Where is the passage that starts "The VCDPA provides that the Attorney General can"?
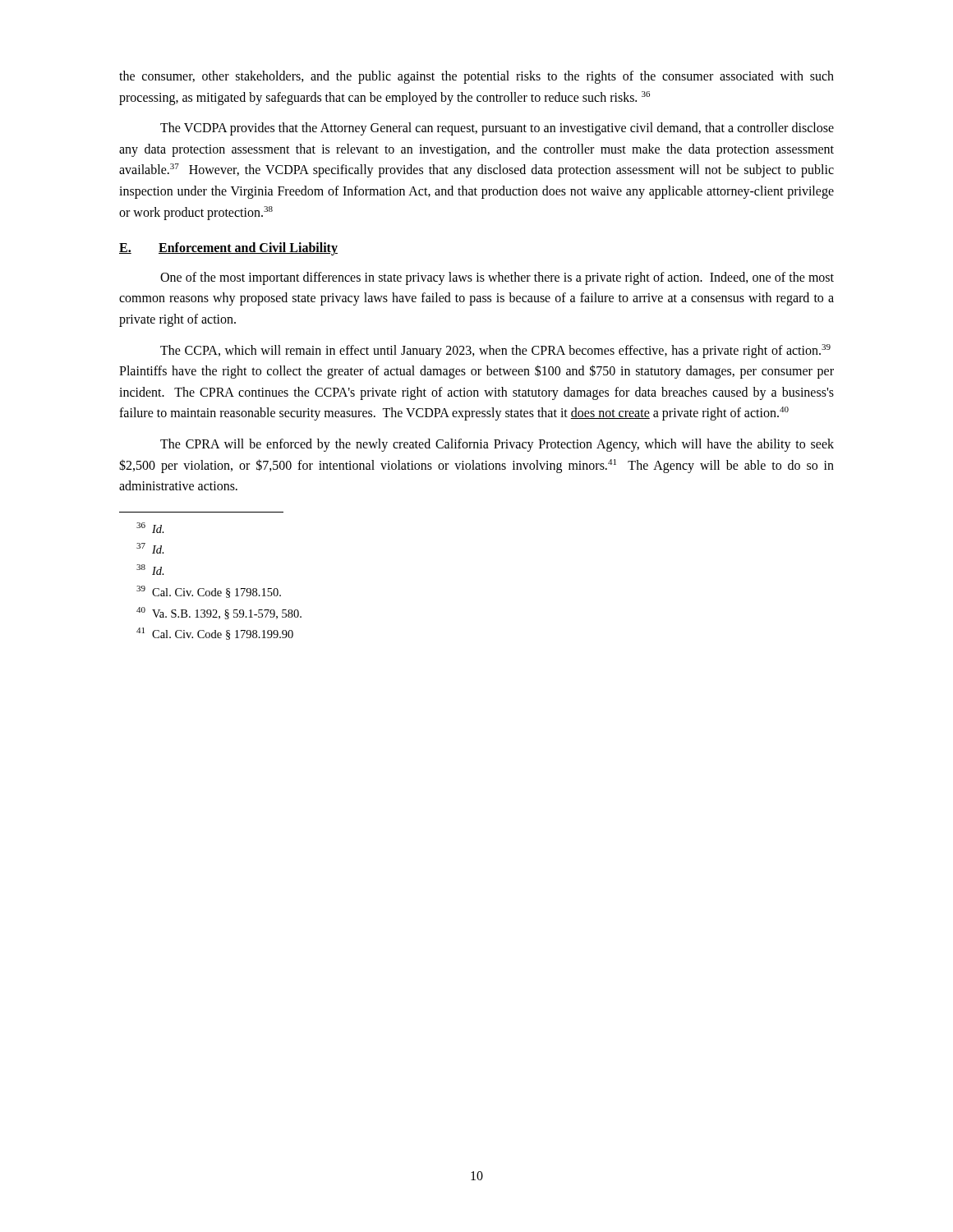The image size is (953, 1232). tap(476, 170)
